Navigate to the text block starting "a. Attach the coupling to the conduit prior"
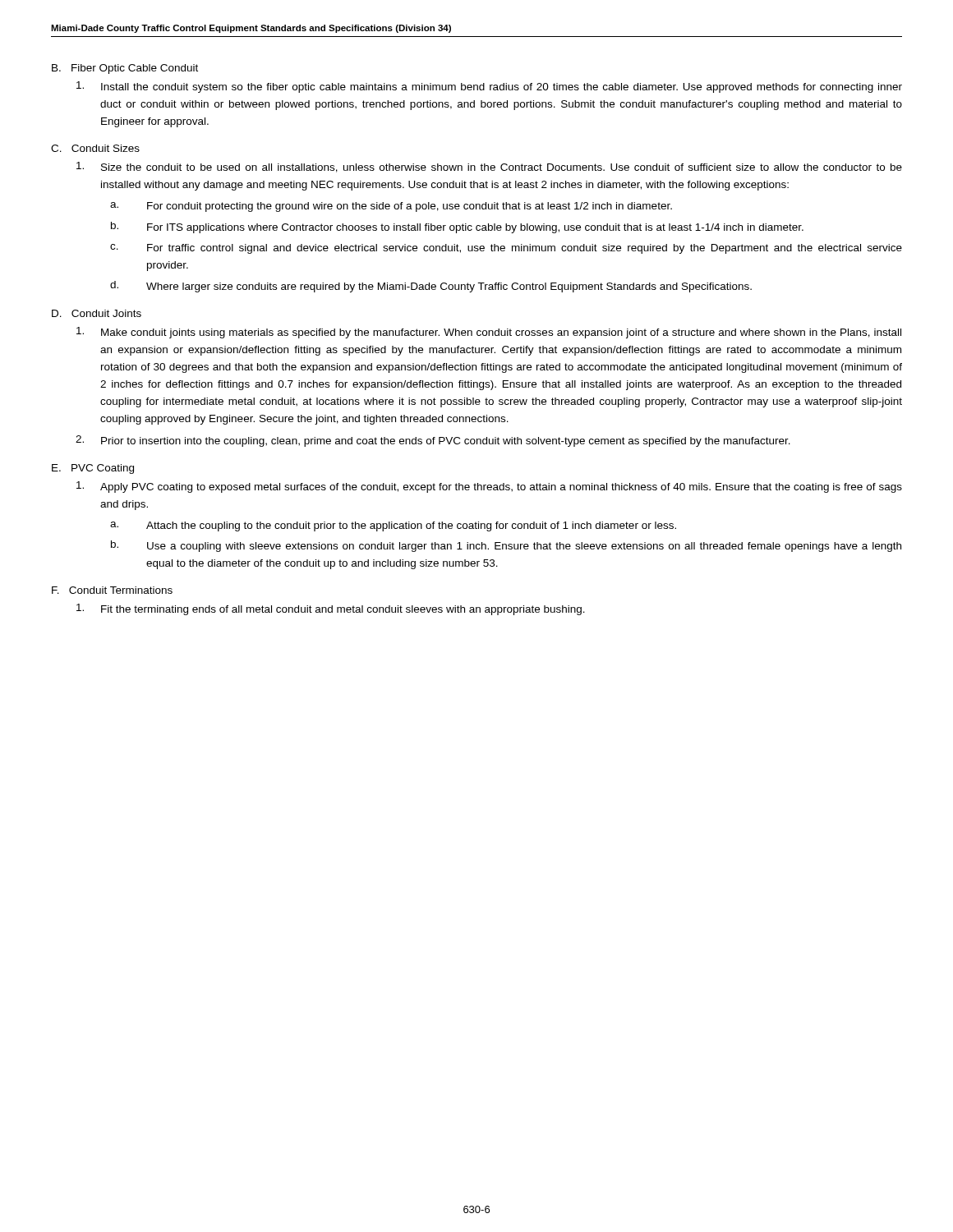953x1232 pixels. pos(476,526)
